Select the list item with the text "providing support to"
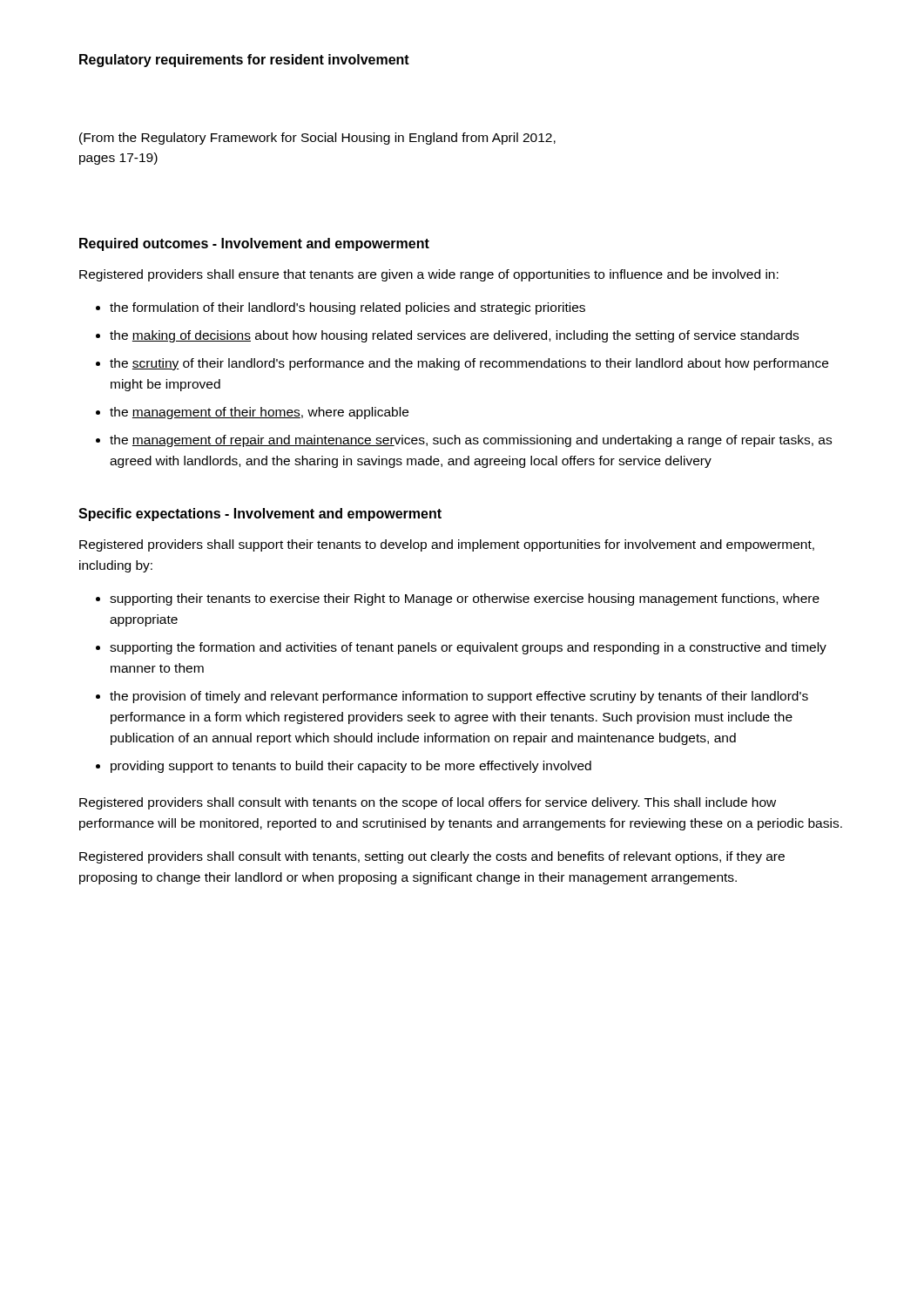 tap(351, 765)
